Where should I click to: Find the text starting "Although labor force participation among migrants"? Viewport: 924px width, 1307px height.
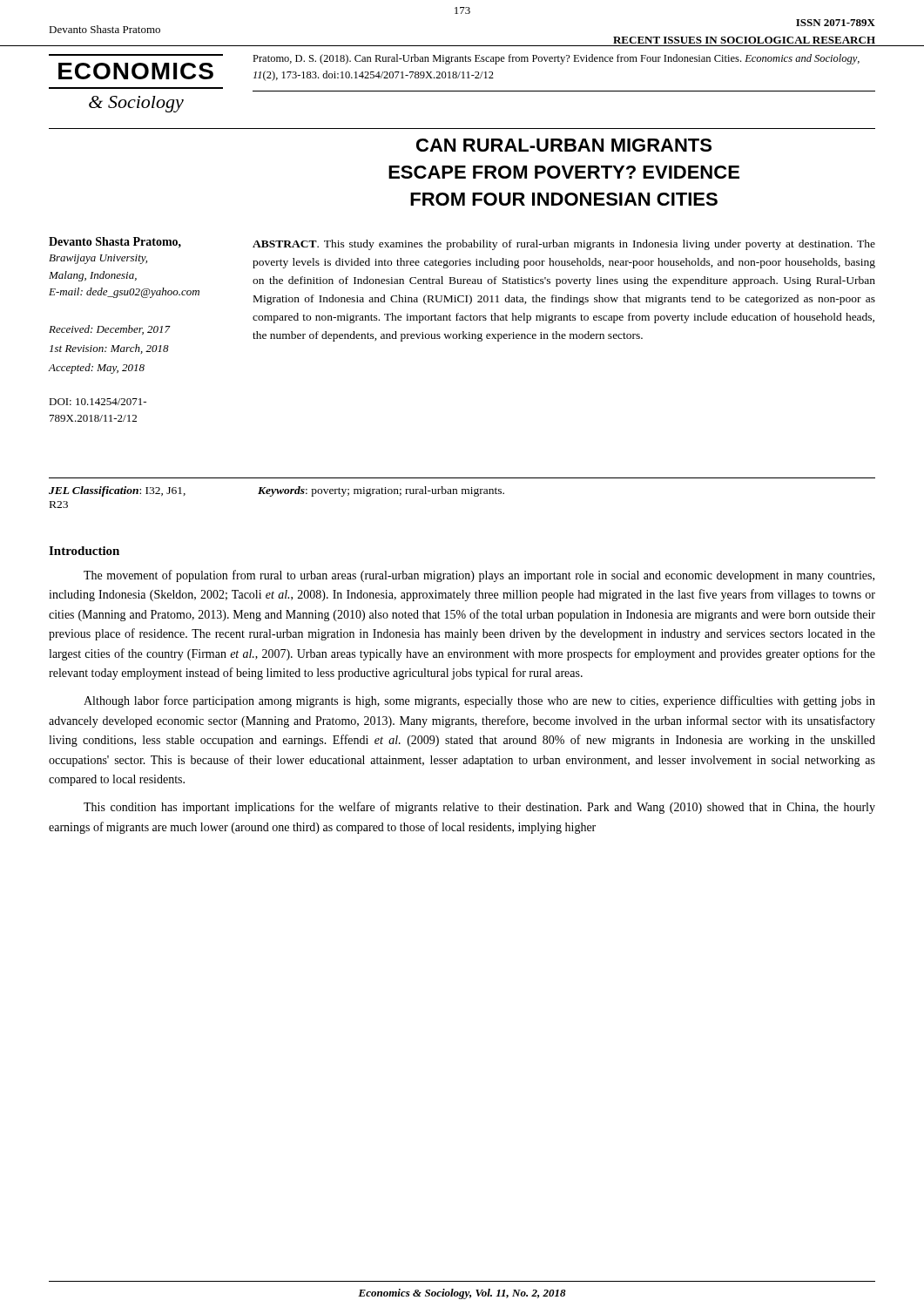pos(462,740)
